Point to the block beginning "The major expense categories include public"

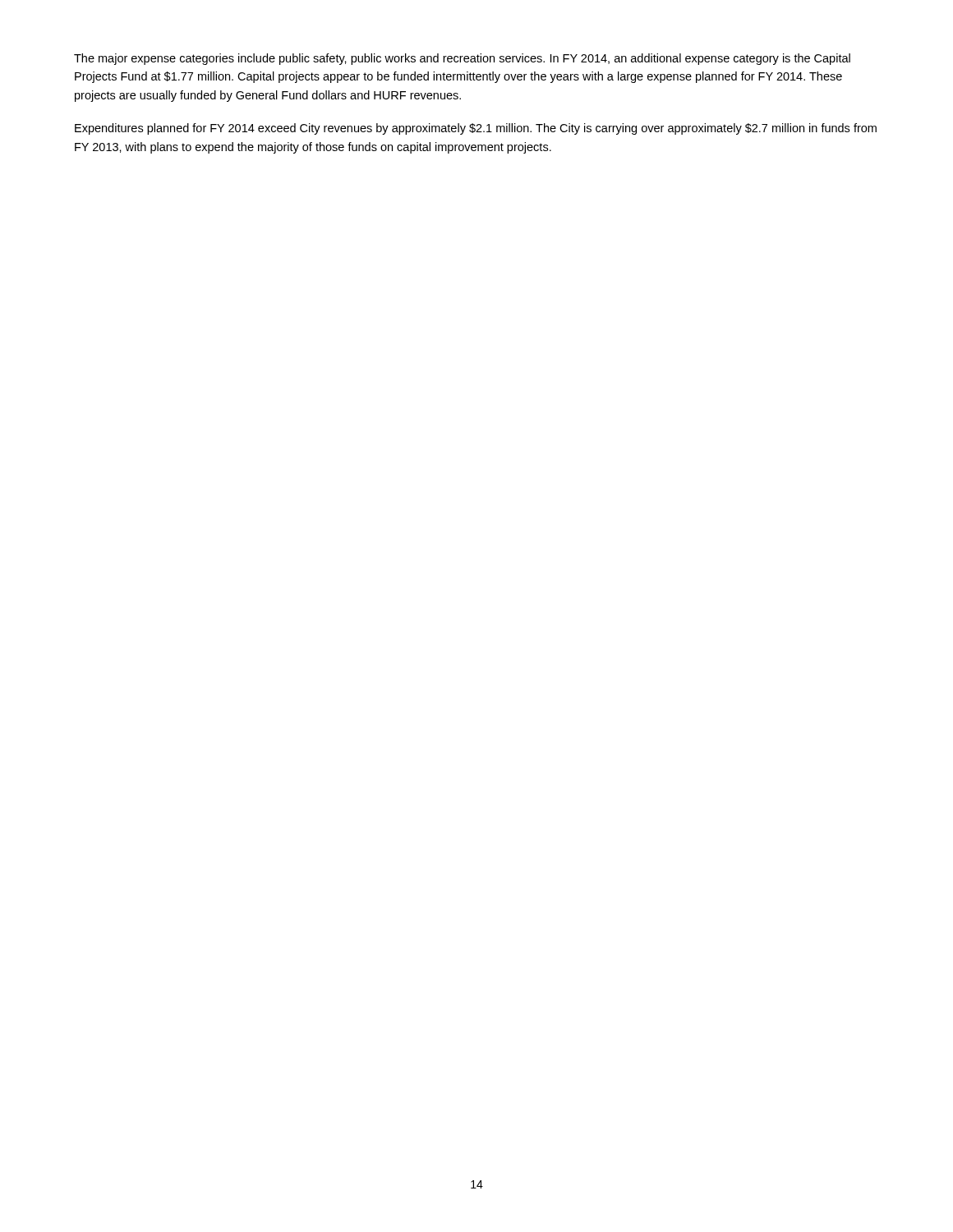462,77
